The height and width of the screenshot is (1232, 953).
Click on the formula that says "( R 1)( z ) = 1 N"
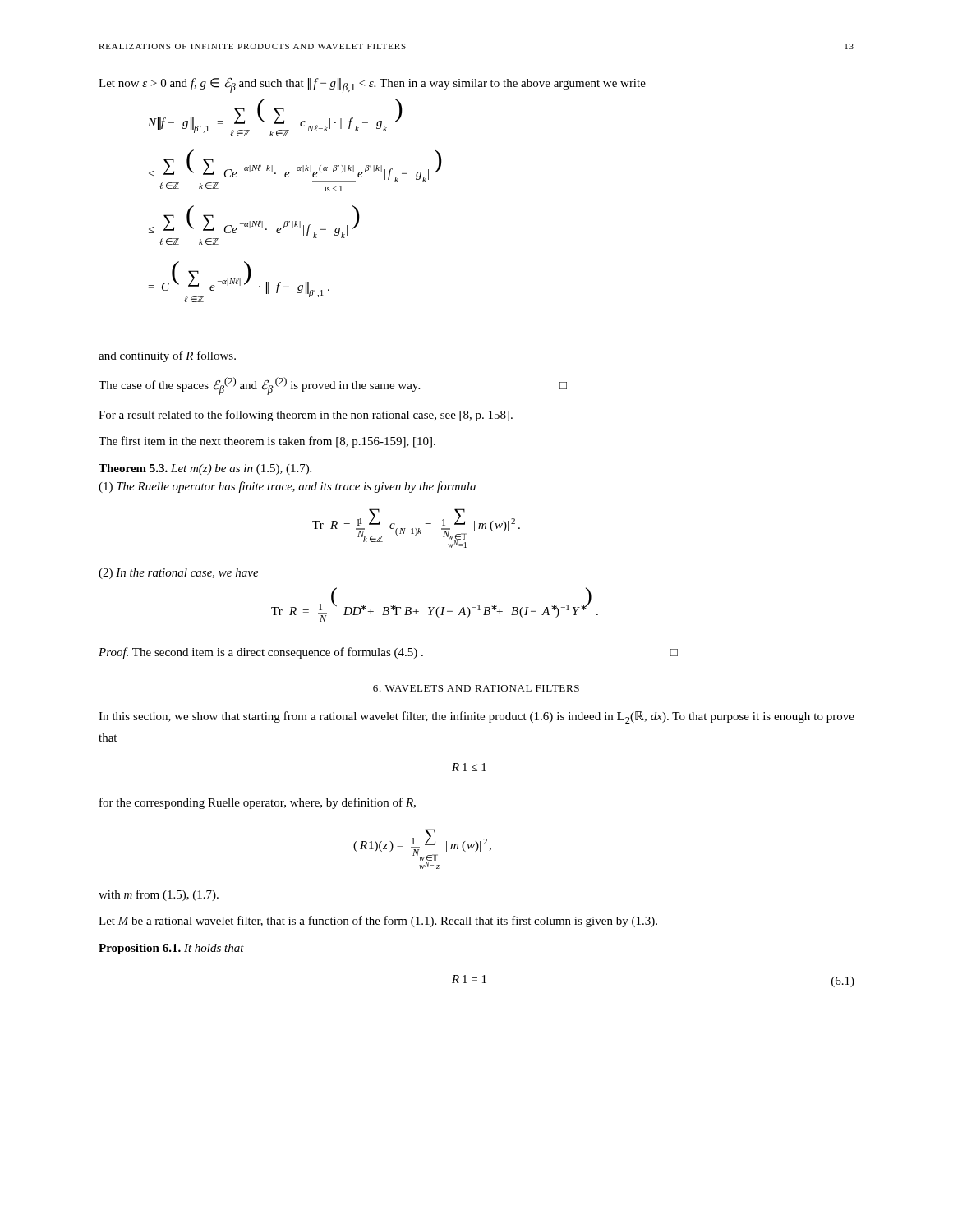pos(476,847)
